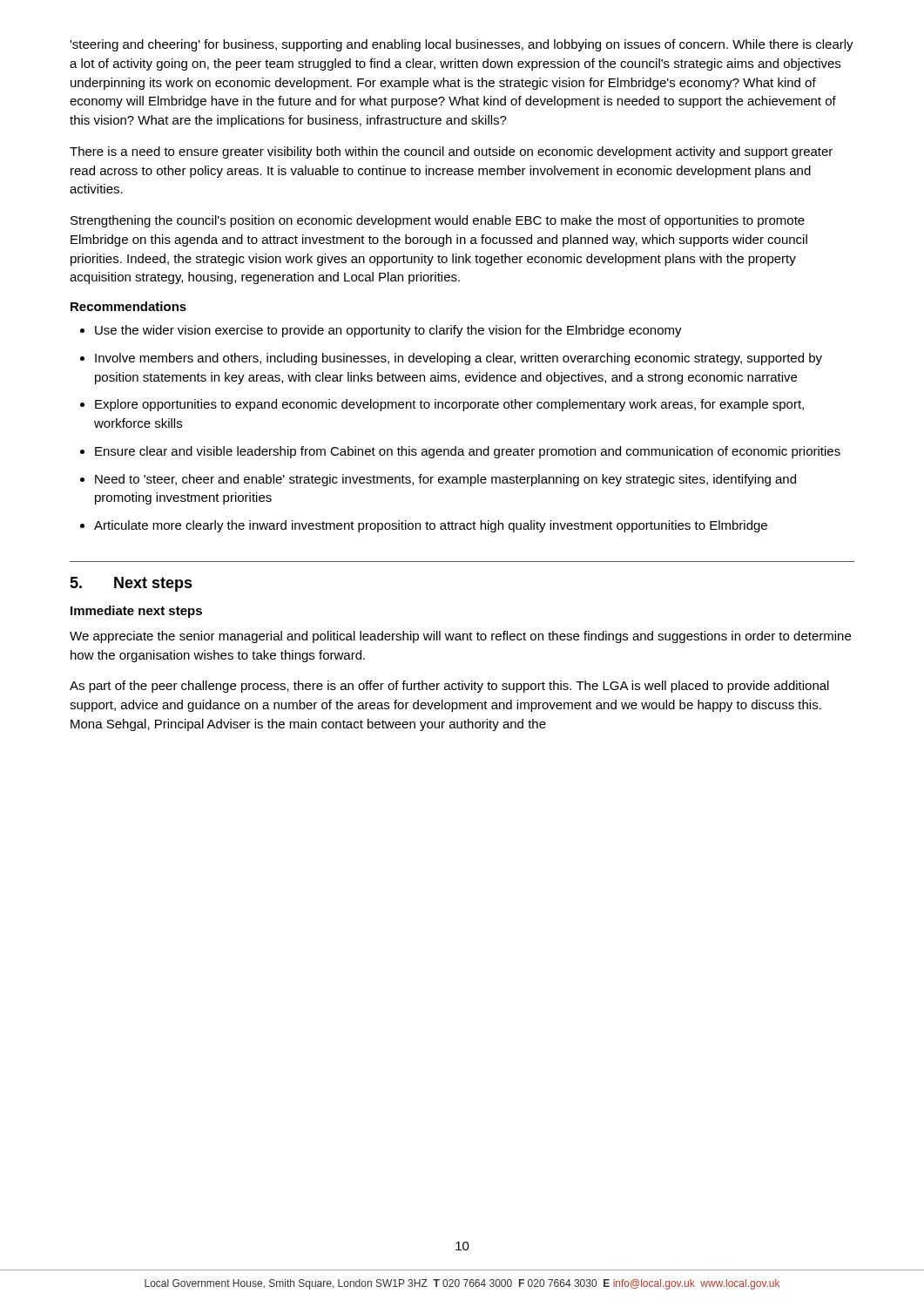
Task: Select the text block starting "Need to 'steer, cheer and"
Action: (445, 488)
